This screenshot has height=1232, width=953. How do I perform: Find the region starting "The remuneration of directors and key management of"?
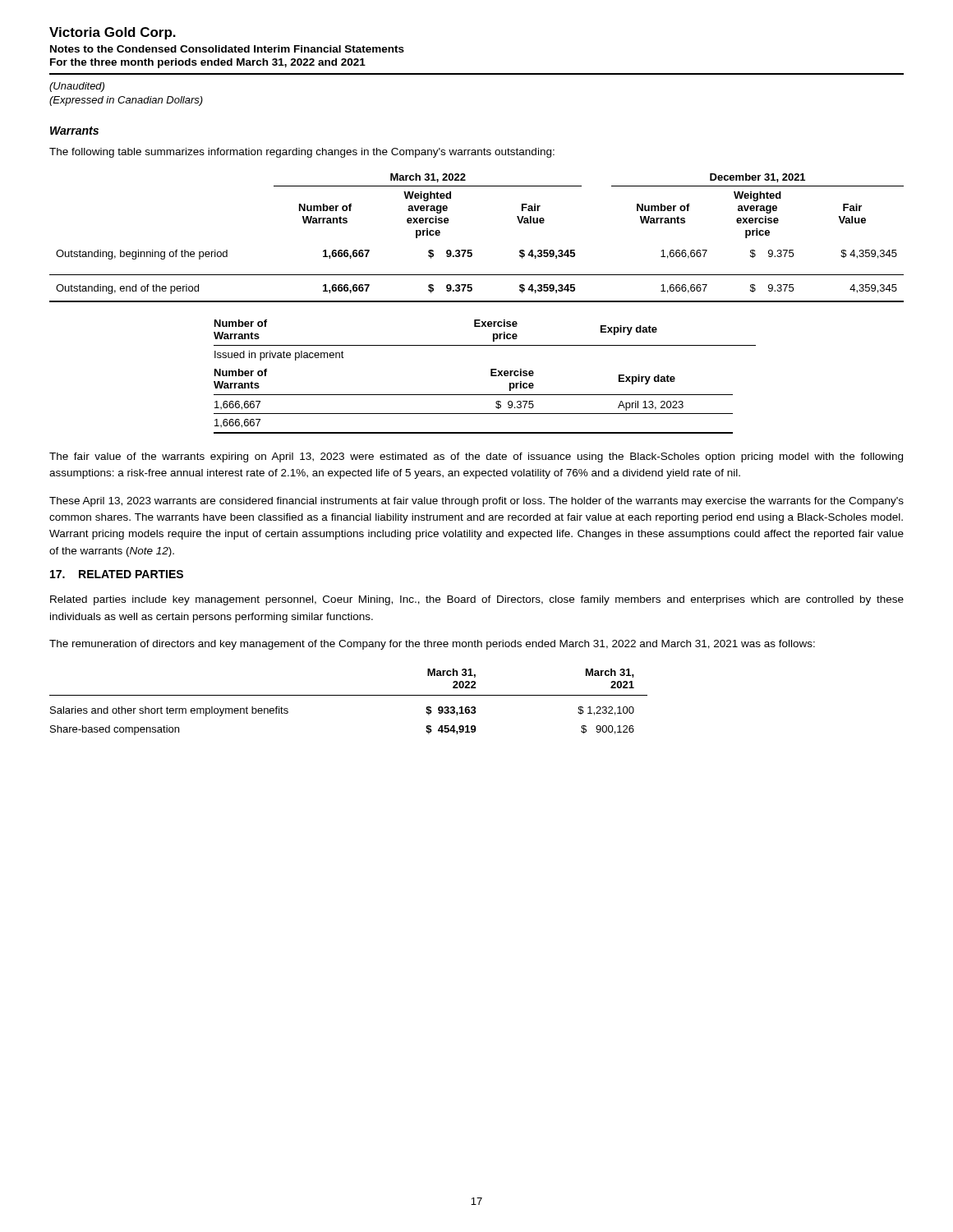coord(476,644)
